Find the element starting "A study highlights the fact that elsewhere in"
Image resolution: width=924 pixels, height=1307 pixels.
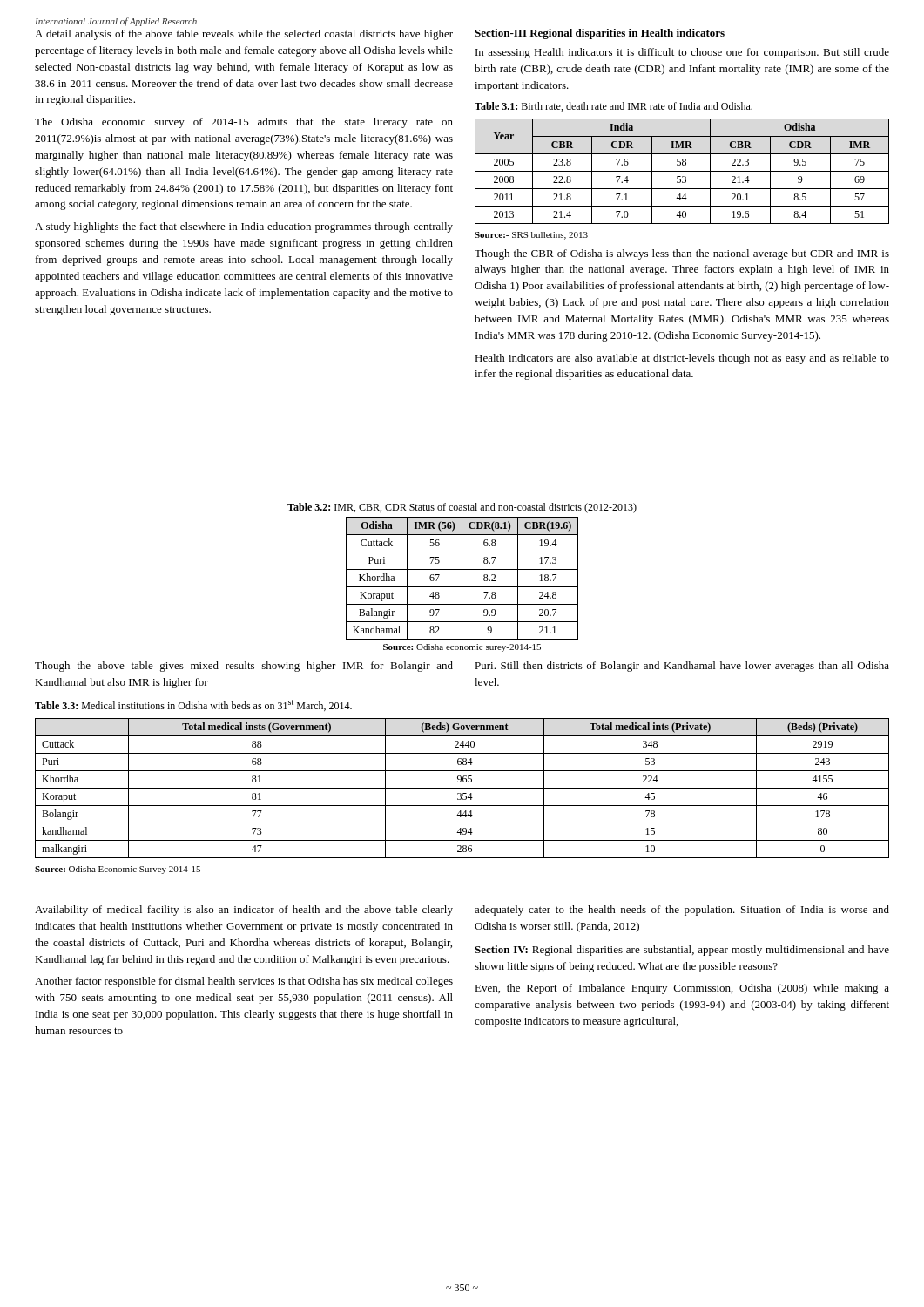(244, 268)
